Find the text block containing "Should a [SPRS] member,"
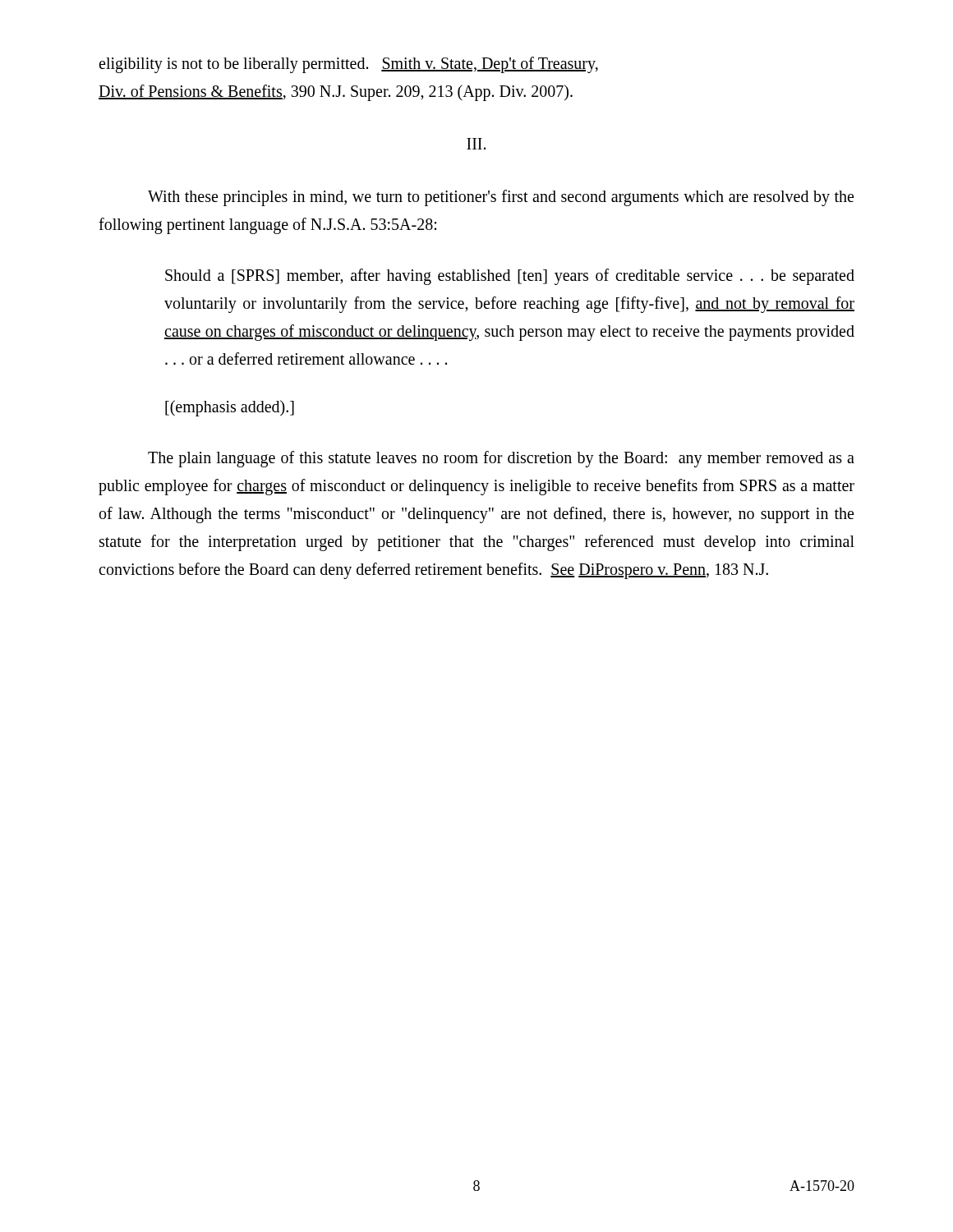953x1232 pixels. pos(509,317)
